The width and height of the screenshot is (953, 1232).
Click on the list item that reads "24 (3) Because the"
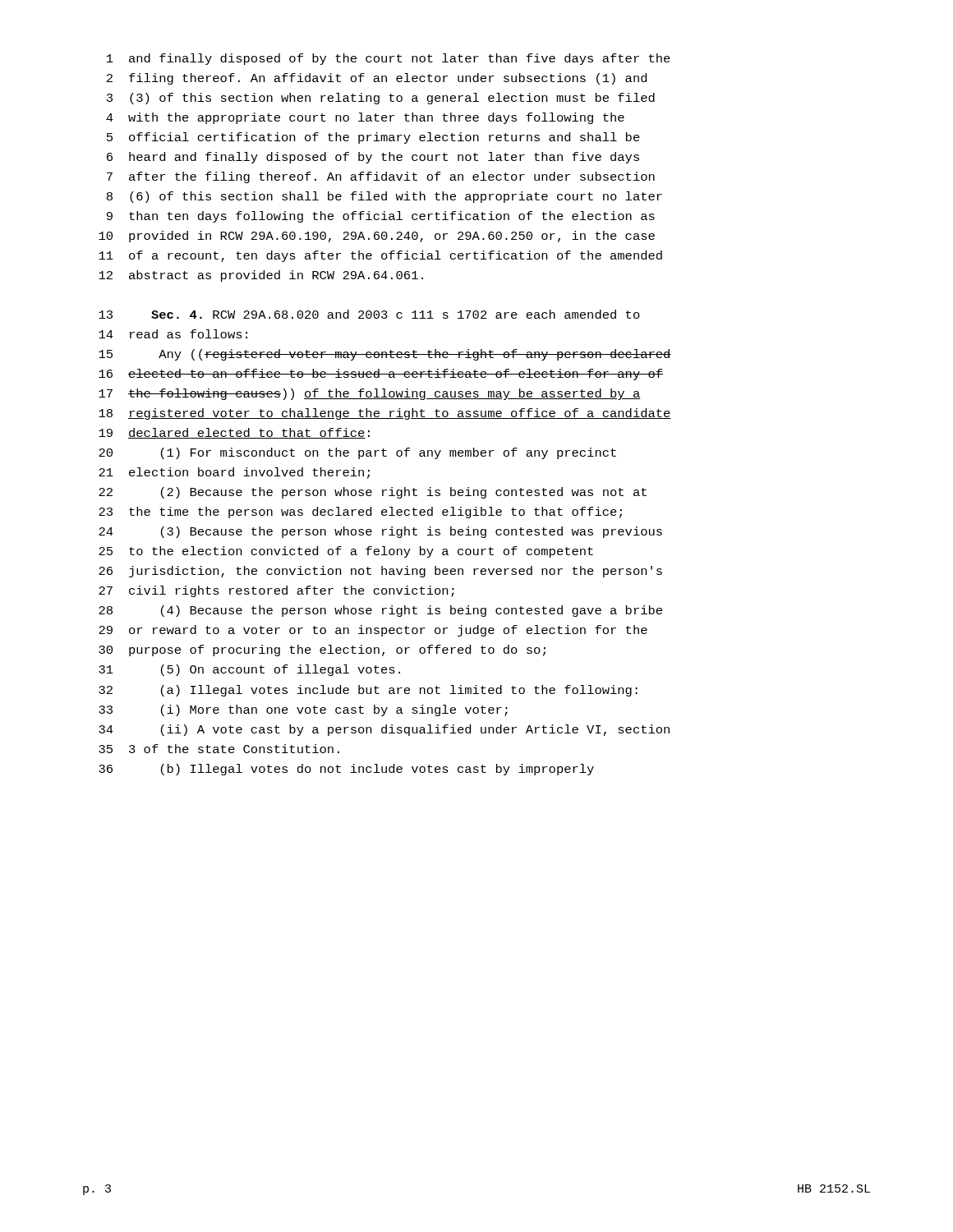(476, 562)
